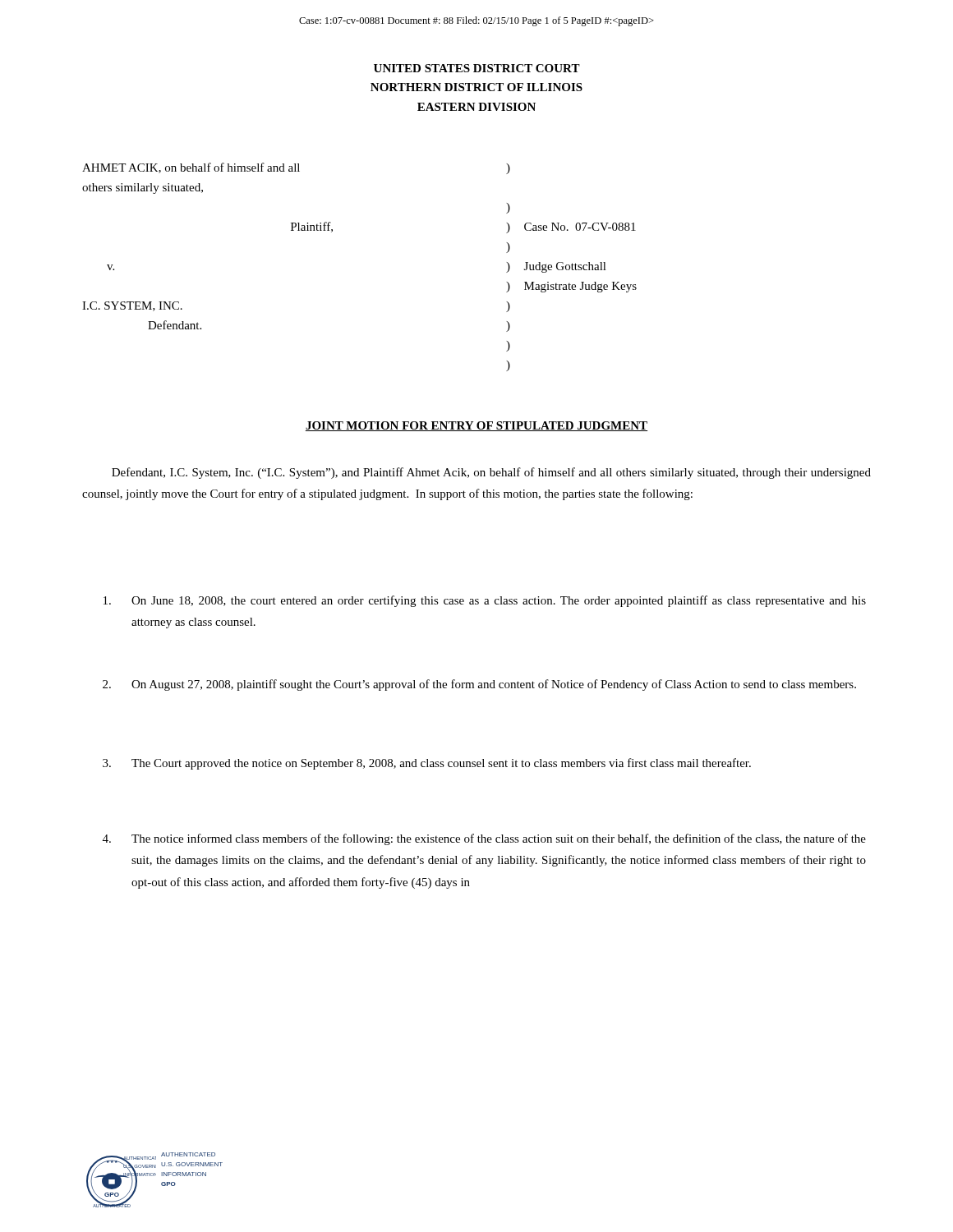Locate the passage starting "3.The Court approved the"

pos(474,763)
